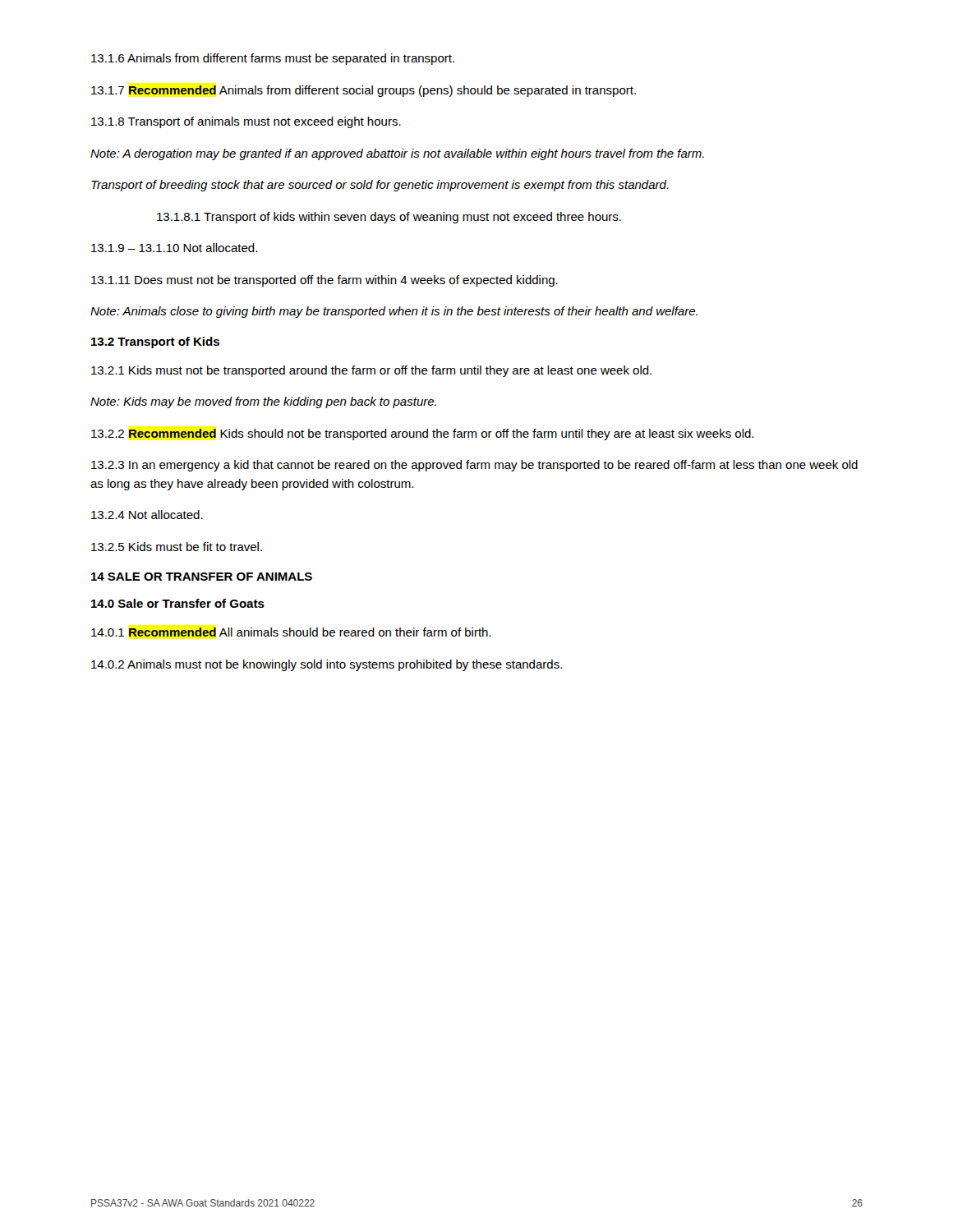Select the text block containing "2.2 Recommended Kids"
Image resolution: width=953 pixels, height=1232 pixels.
[422, 433]
